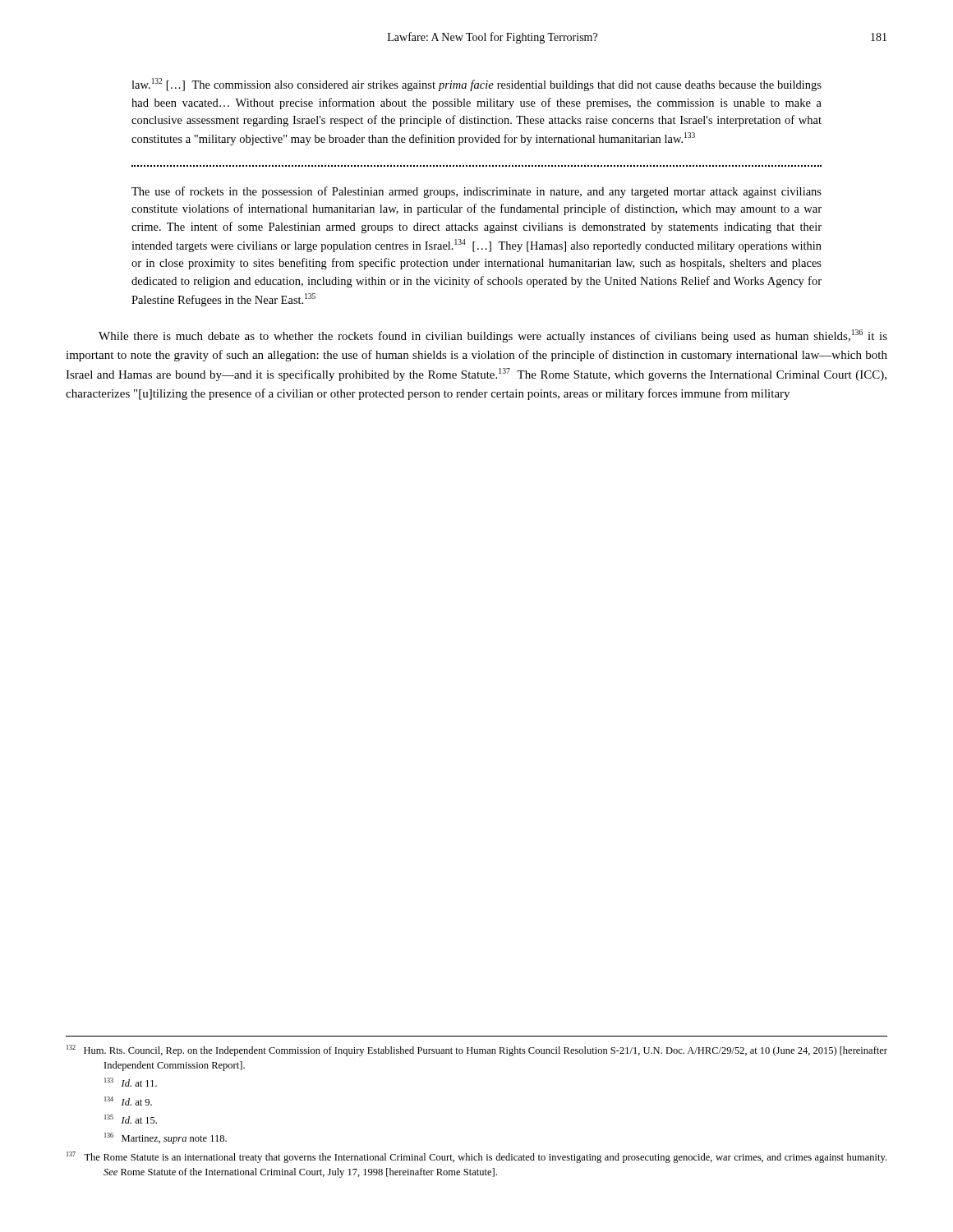Point to the block beginning "The use of rockets in the possession"

476,245
